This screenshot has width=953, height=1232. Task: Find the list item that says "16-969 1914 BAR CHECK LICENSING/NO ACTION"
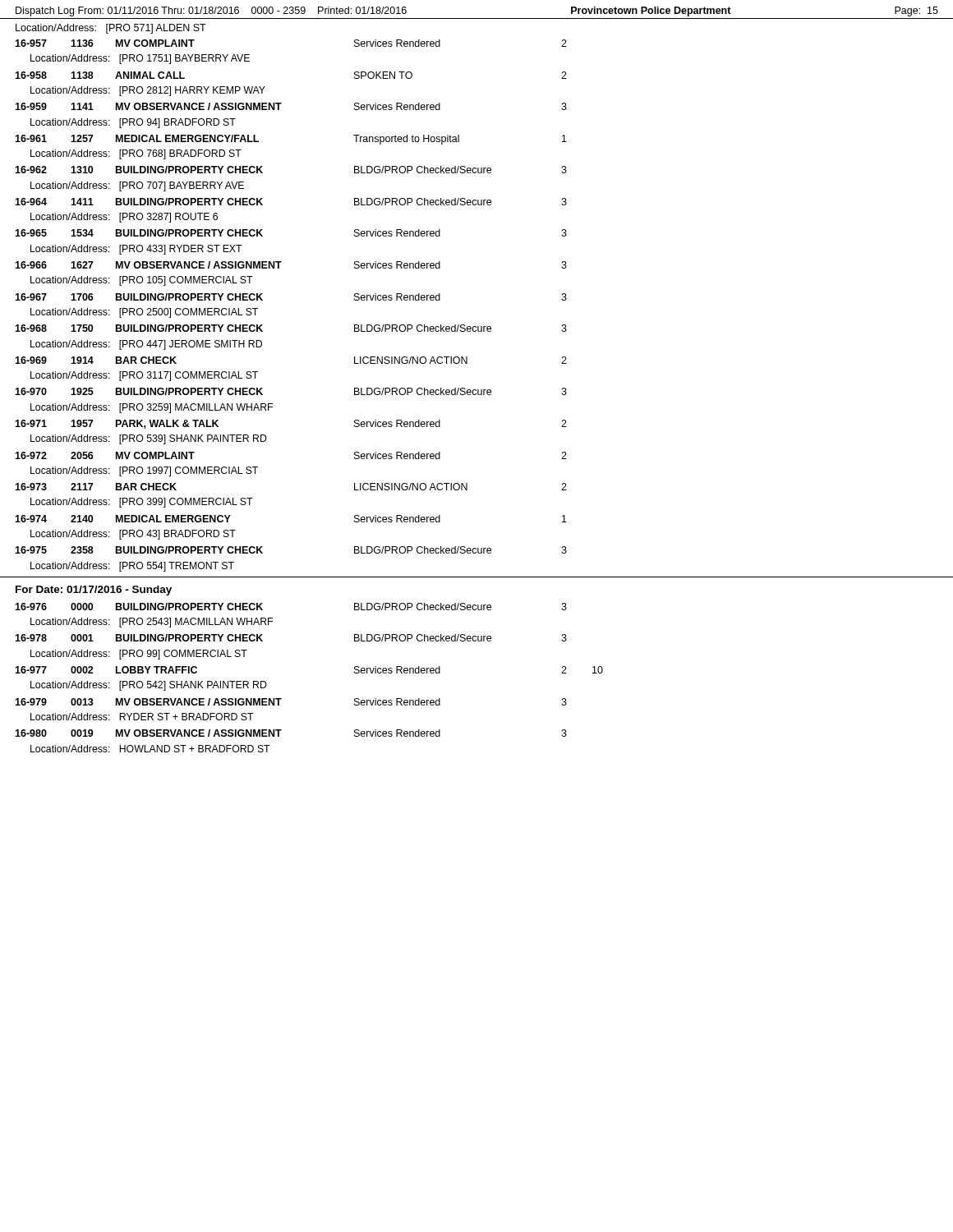click(x=476, y=368)
